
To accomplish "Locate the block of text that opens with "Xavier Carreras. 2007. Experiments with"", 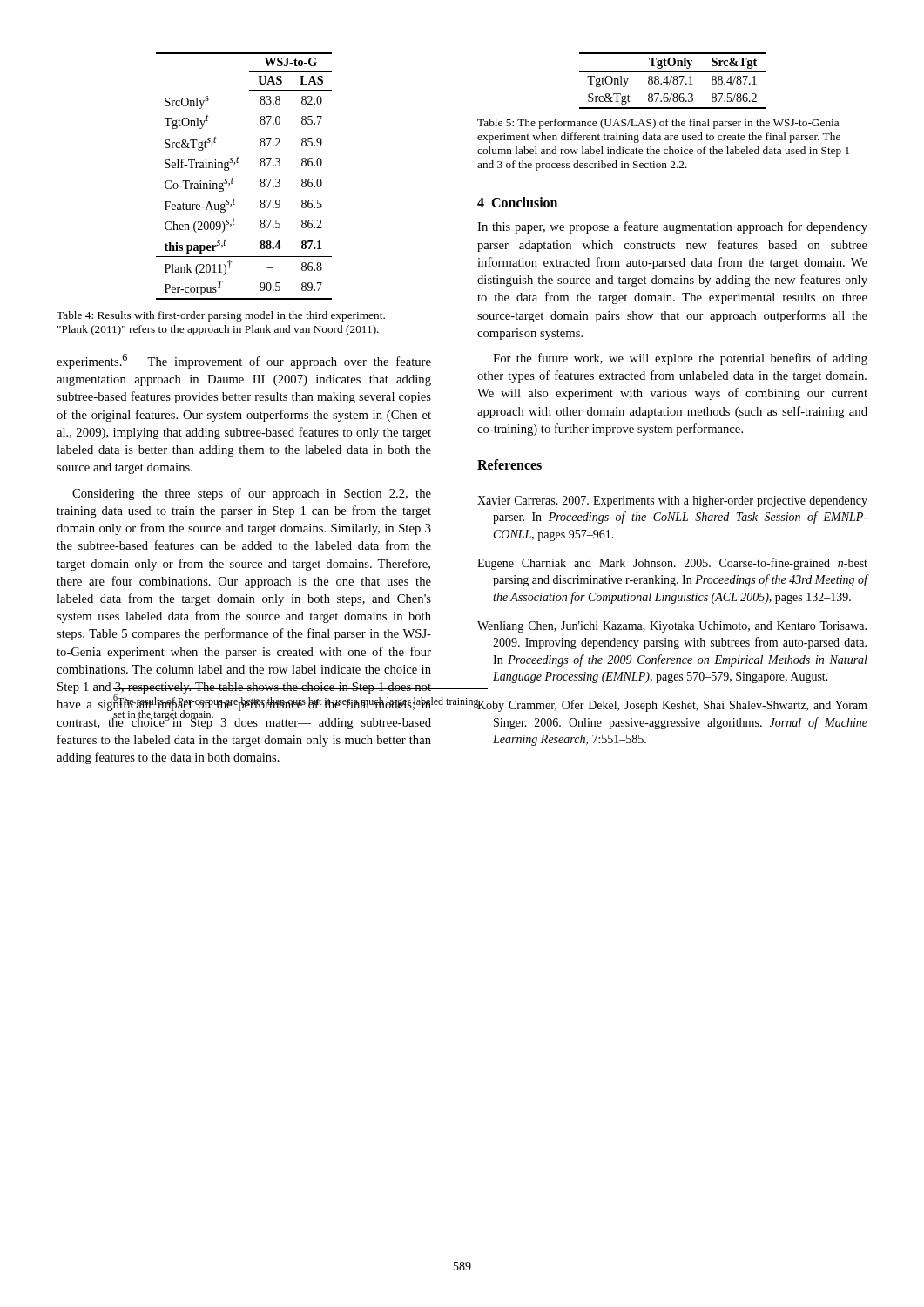I will (x=672, y=518).
